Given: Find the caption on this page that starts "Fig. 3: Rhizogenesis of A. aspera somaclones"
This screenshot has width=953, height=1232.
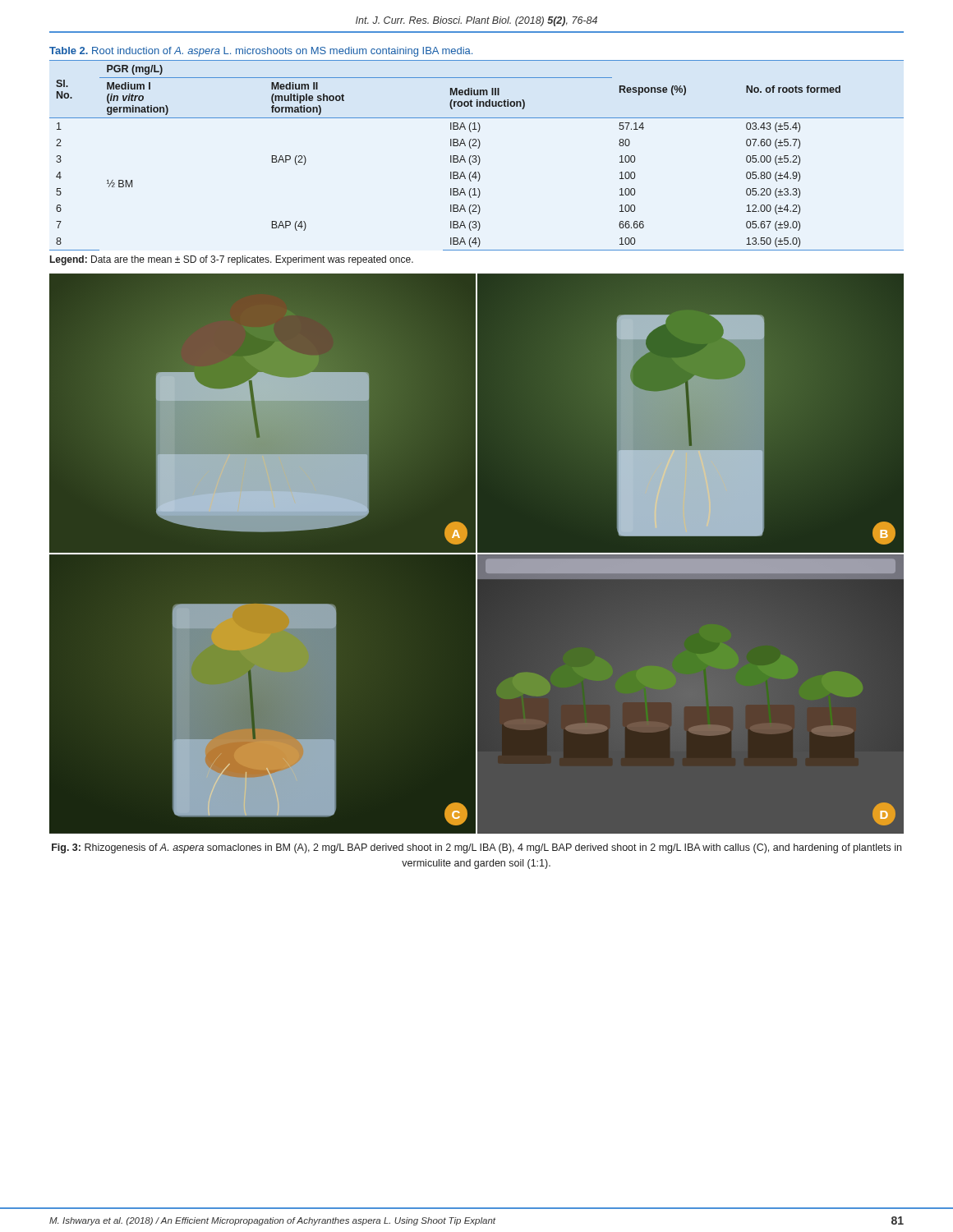Looking at the screenshot, I should 476,855.
